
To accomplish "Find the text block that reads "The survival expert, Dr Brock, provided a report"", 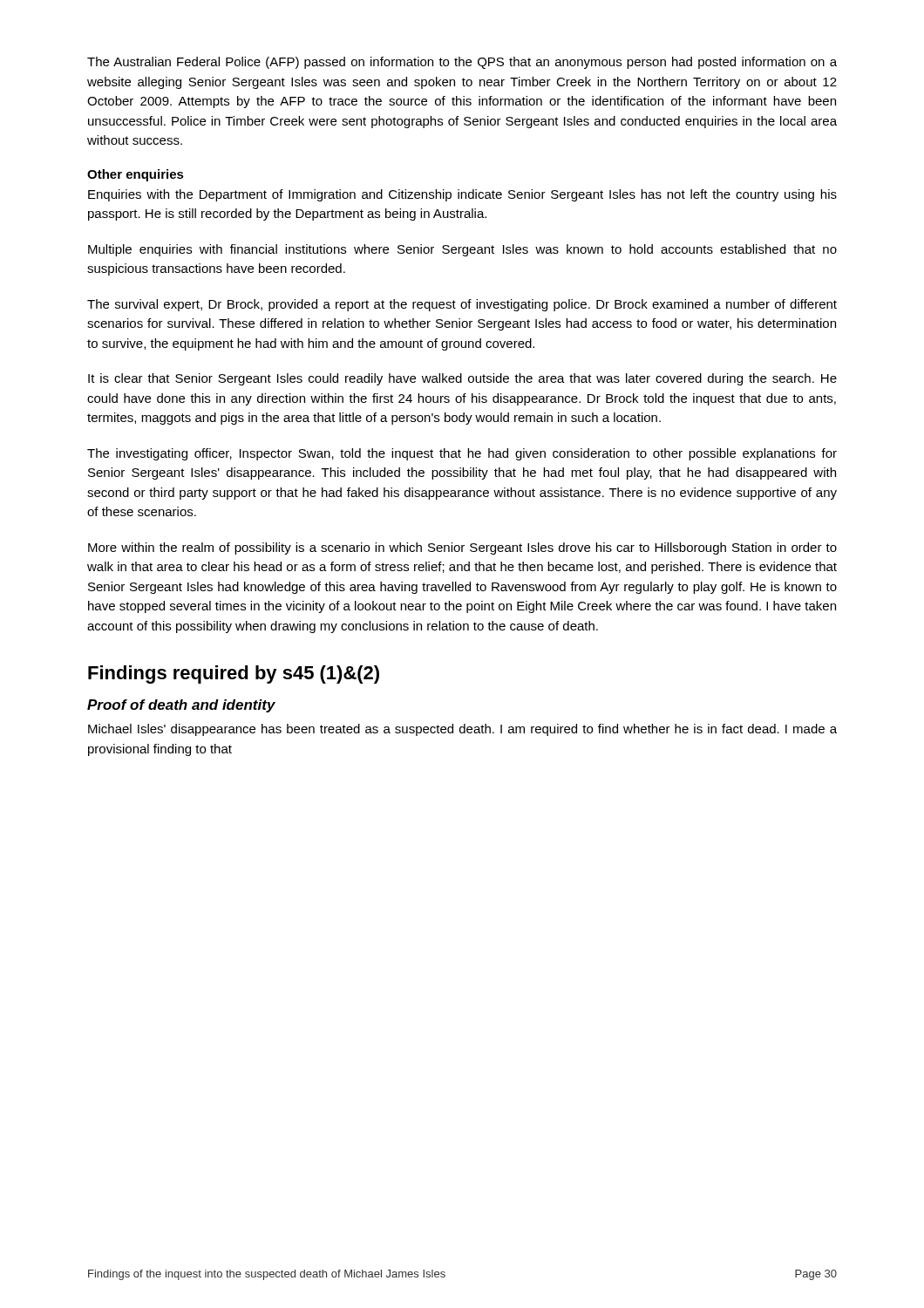I will pyautogui.click(x=462, y=323).
